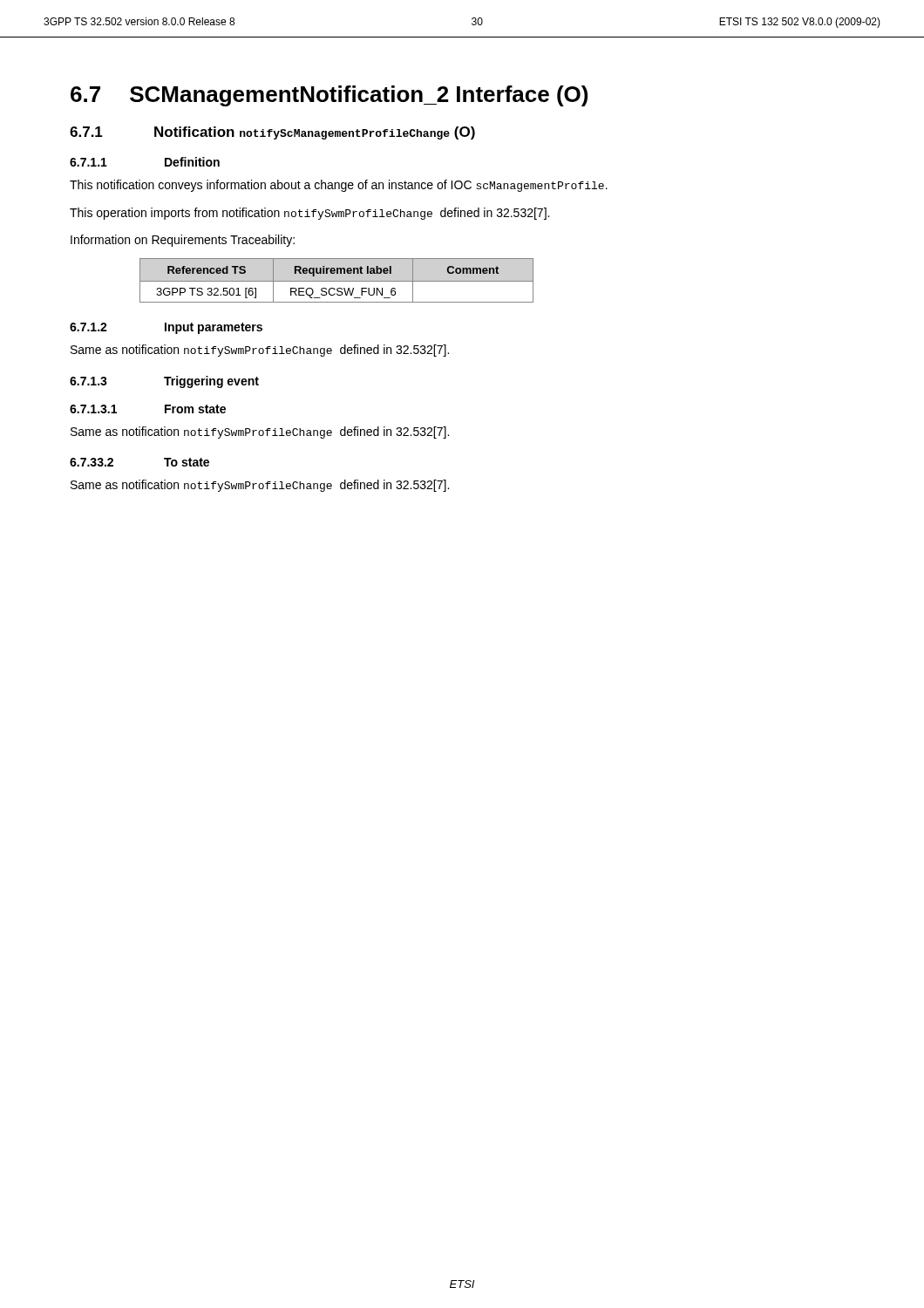Locate the section header that says "6.7.1.3.1 From state"

click(x=94, y=409)
